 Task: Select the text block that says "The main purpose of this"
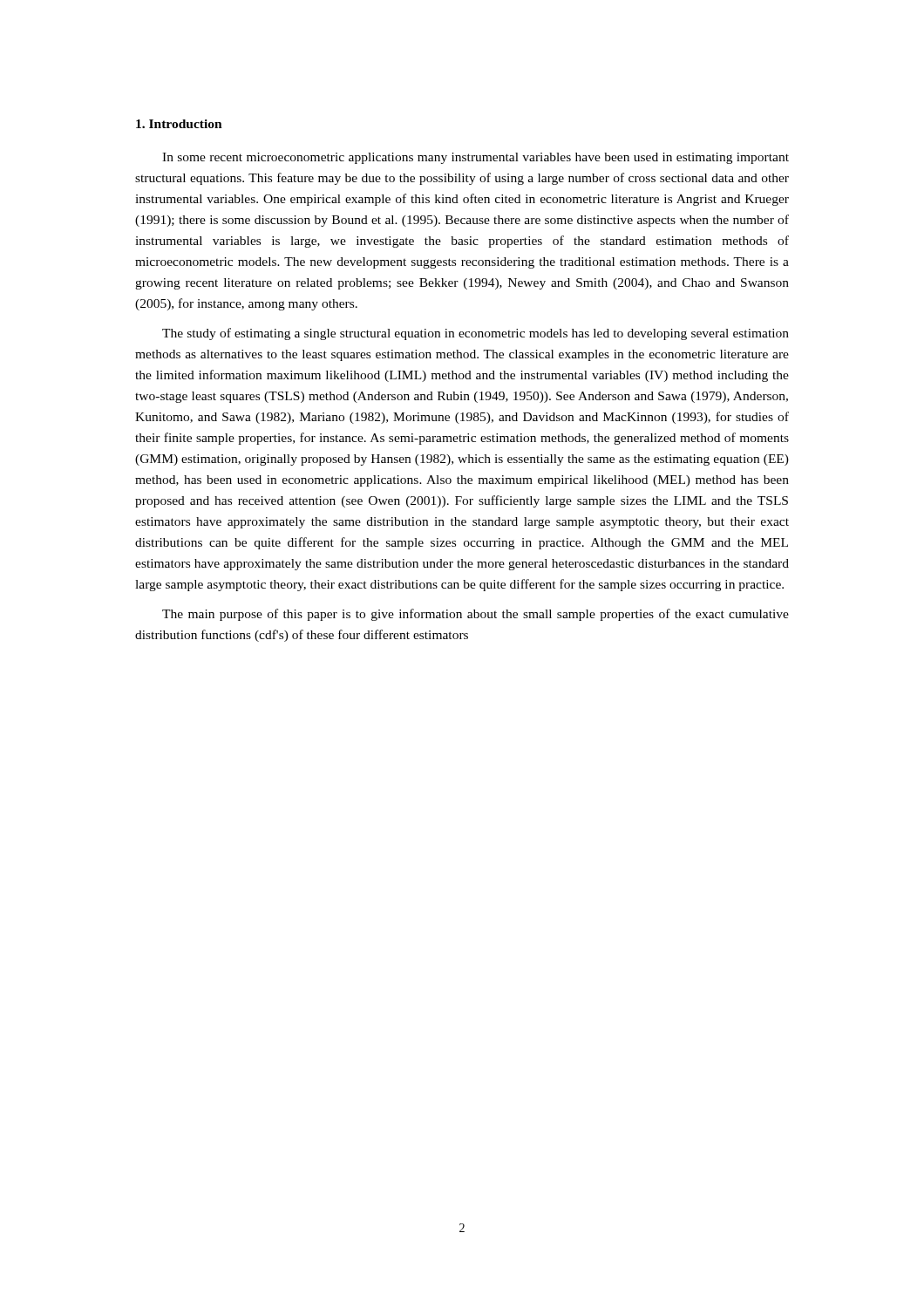pyautogui.click(x=462, y=624)
